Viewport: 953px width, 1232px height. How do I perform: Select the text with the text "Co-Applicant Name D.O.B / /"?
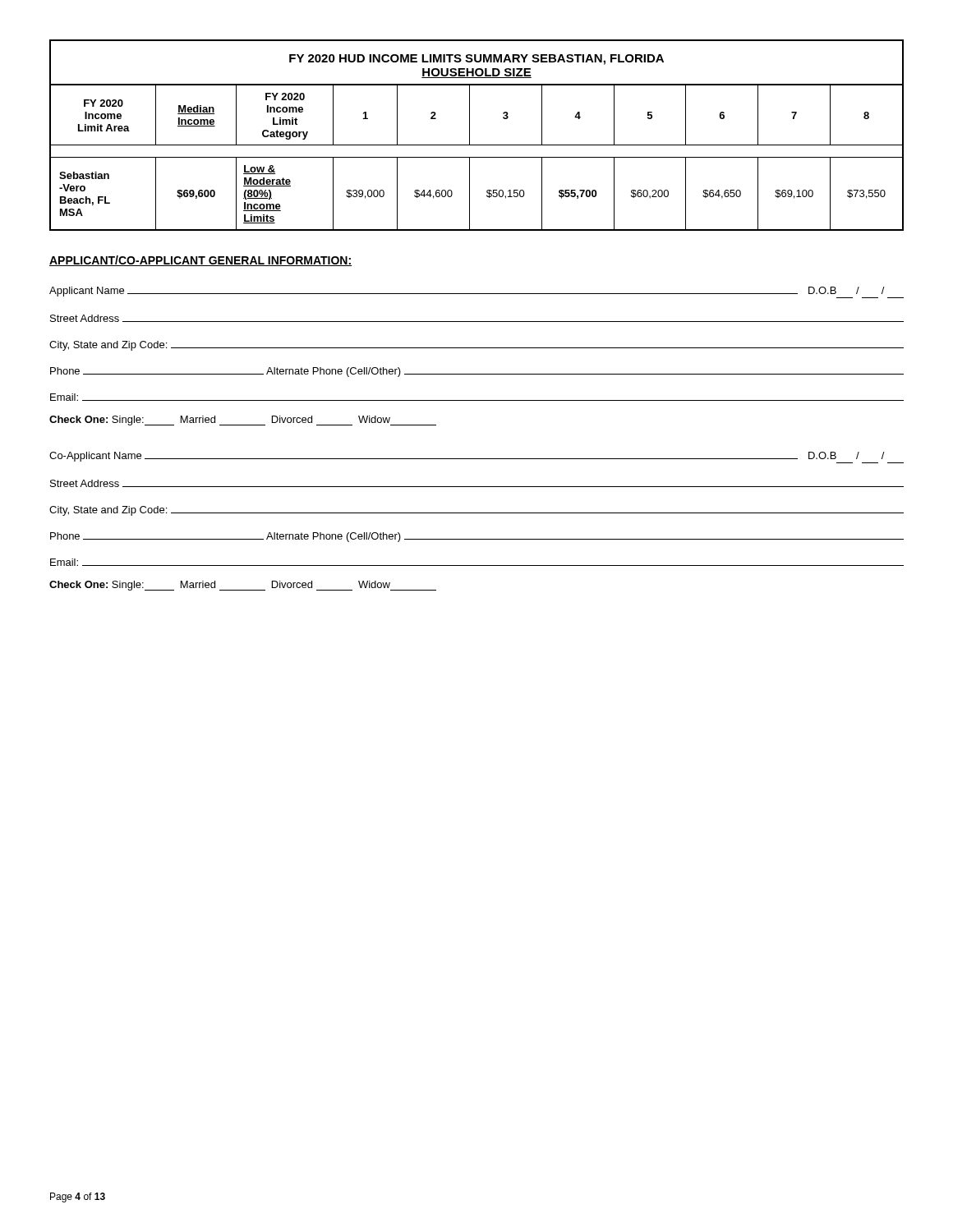coord(476,454)
